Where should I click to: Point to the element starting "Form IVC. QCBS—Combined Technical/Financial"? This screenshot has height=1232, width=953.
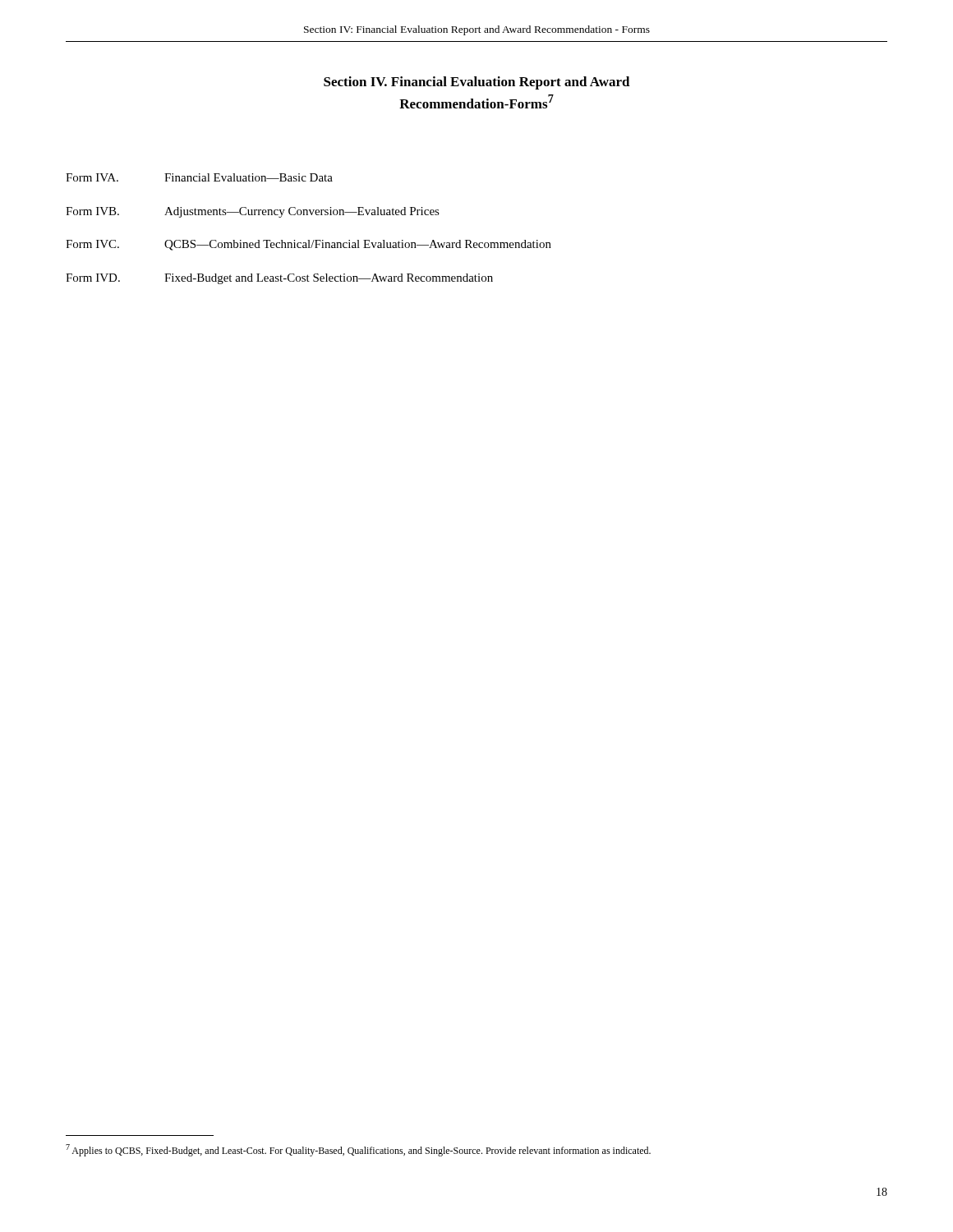[x=476, y=244]
